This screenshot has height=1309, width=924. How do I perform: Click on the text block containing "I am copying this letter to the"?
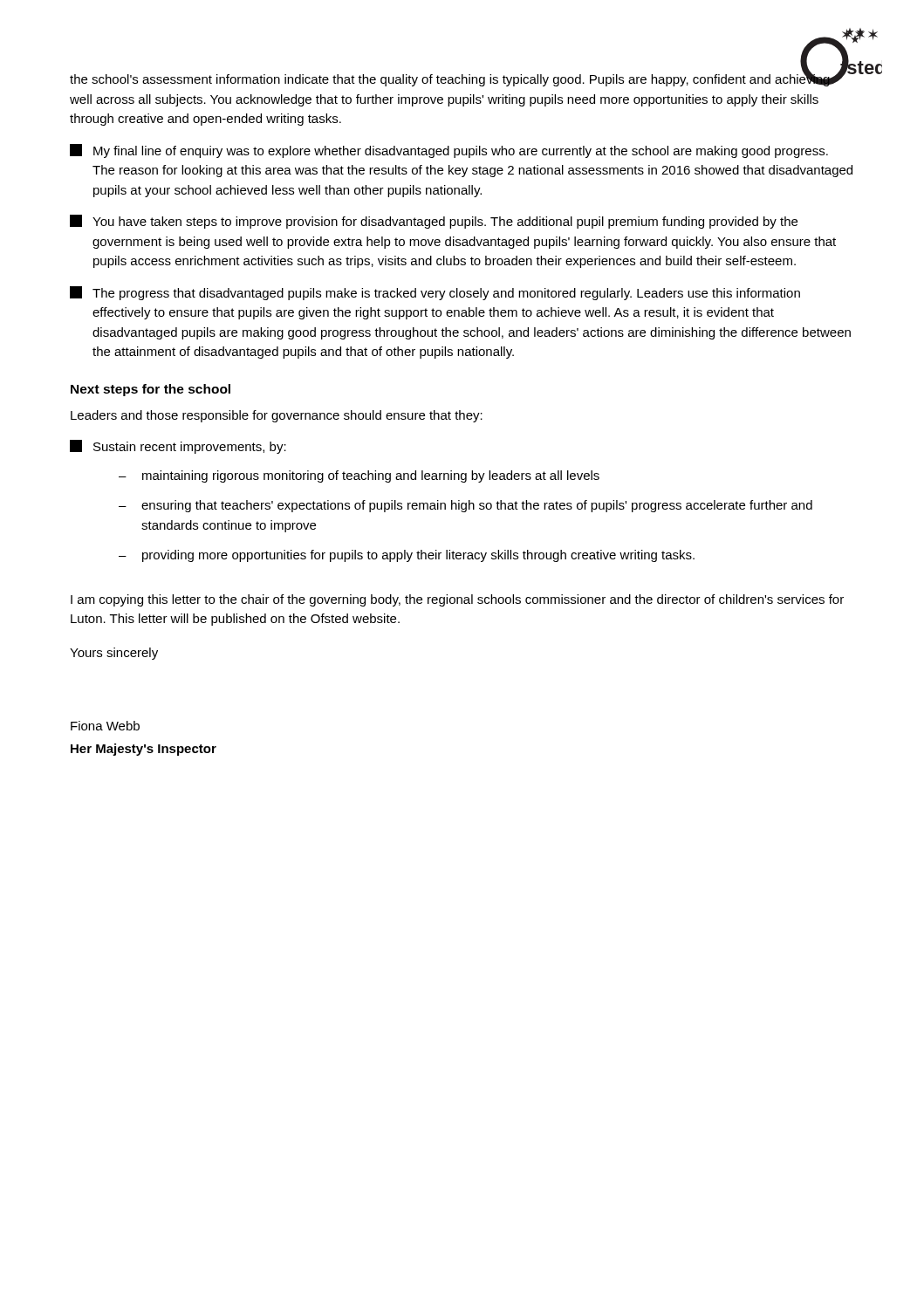[457, 608]
